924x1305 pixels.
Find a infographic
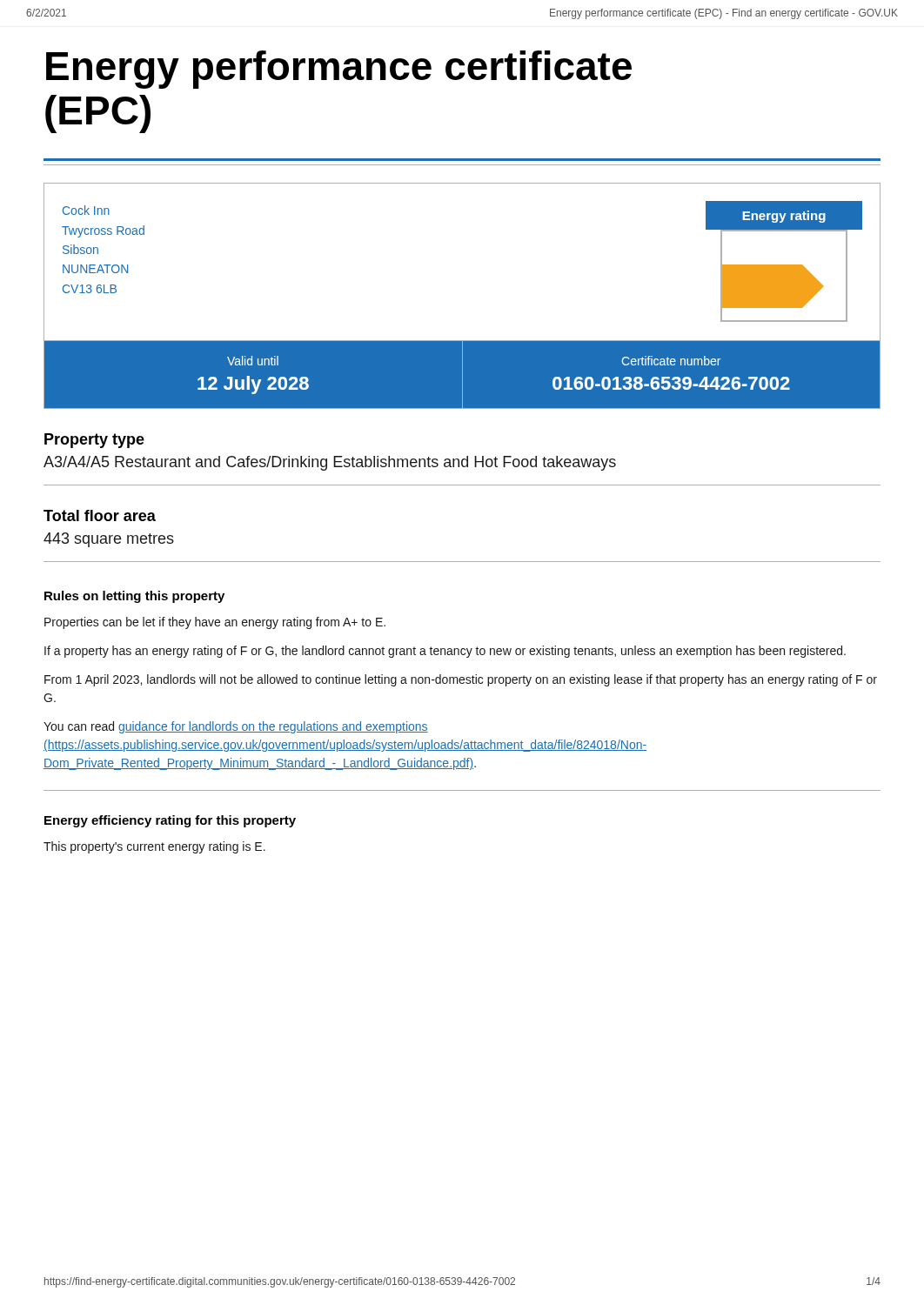784,276
